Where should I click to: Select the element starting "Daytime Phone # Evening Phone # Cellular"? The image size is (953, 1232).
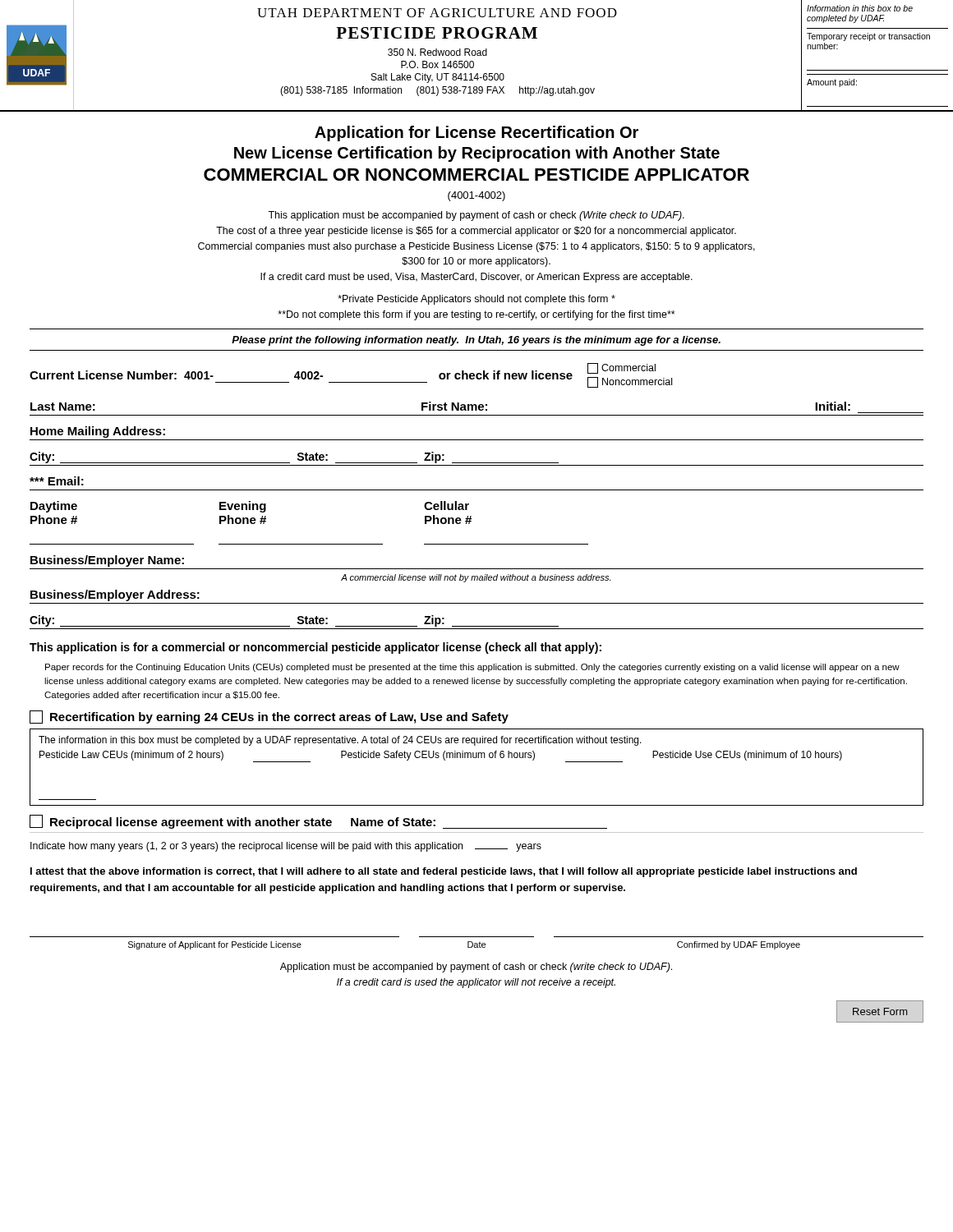pyautogui.click(x=250, y=507)
